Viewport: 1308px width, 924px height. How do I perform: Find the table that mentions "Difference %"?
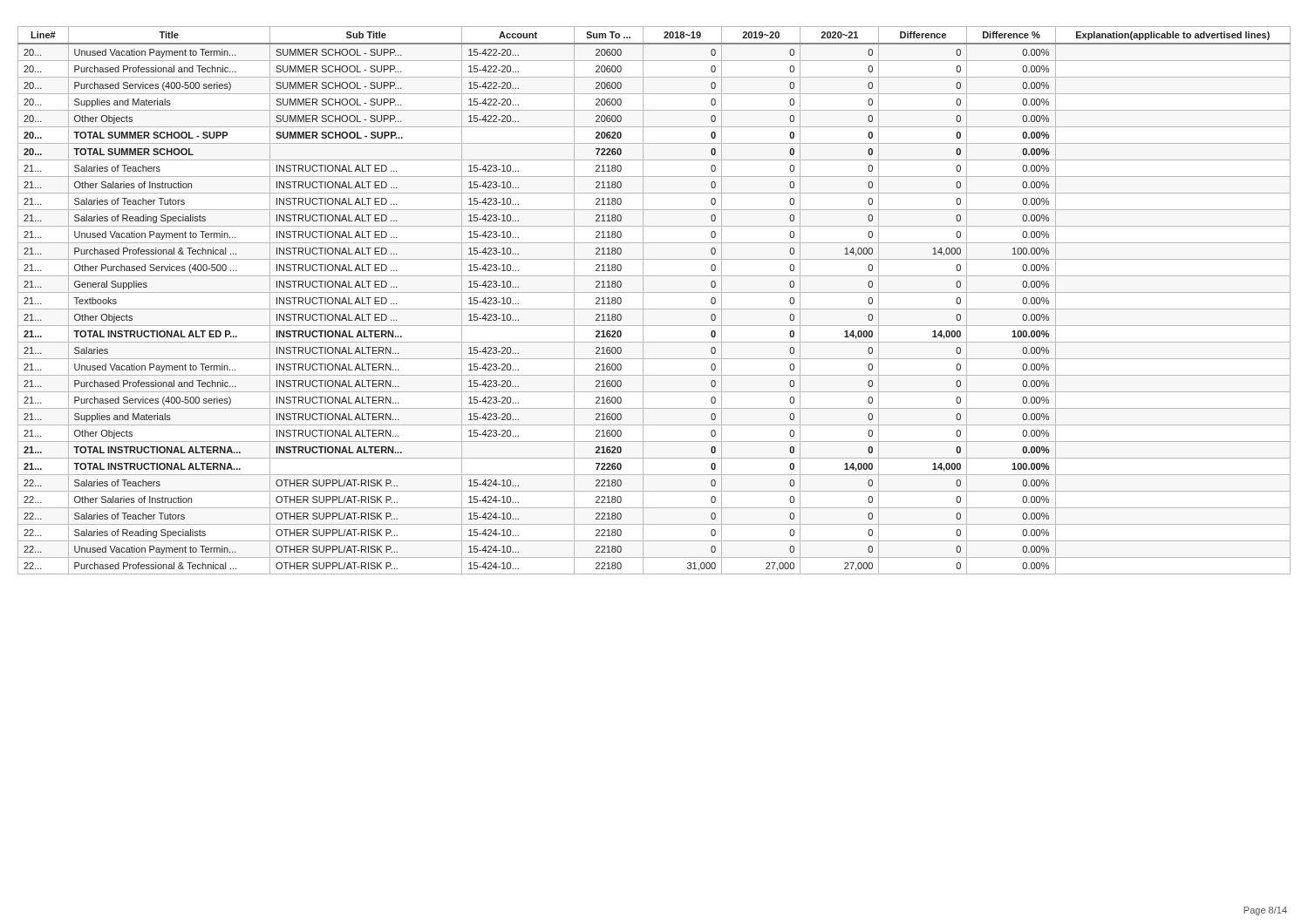pyautogui.click(x=654, y=300)
